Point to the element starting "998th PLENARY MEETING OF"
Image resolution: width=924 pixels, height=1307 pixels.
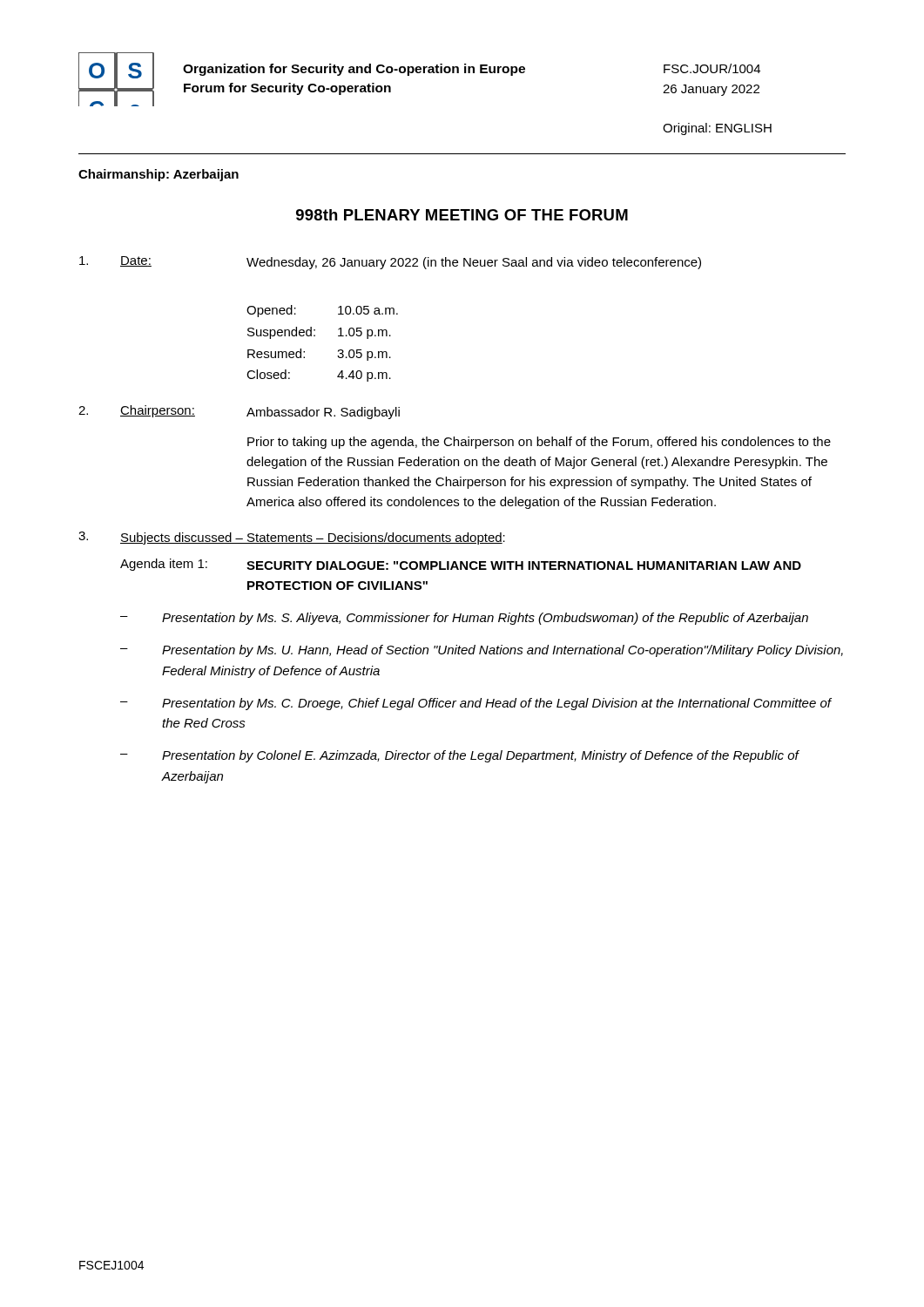tap(462, 215)
